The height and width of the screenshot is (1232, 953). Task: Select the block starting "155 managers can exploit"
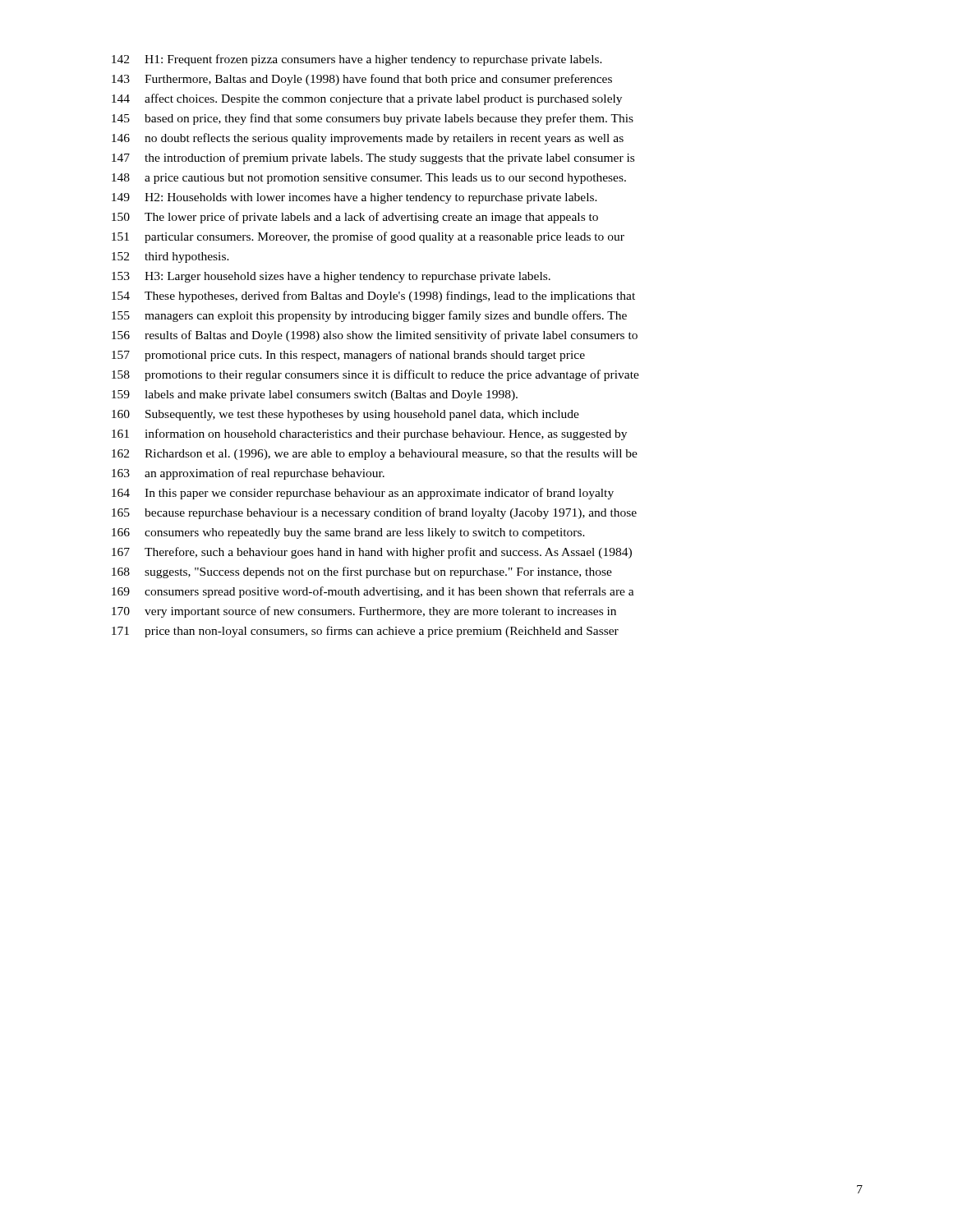tap(476, 316)
